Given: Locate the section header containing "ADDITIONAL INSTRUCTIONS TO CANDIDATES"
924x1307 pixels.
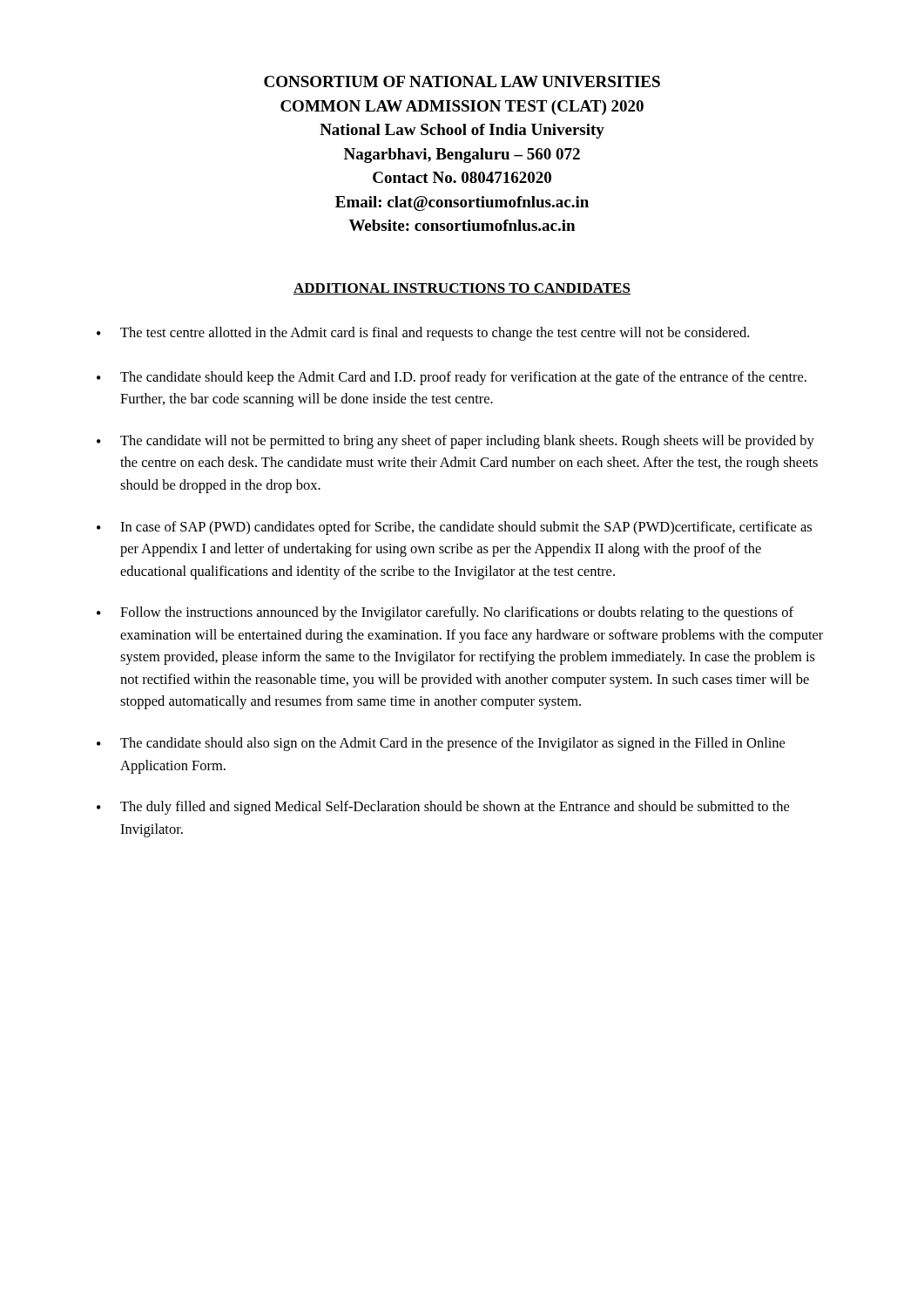Looking at the screenshot, I should (x=462, y=288).
